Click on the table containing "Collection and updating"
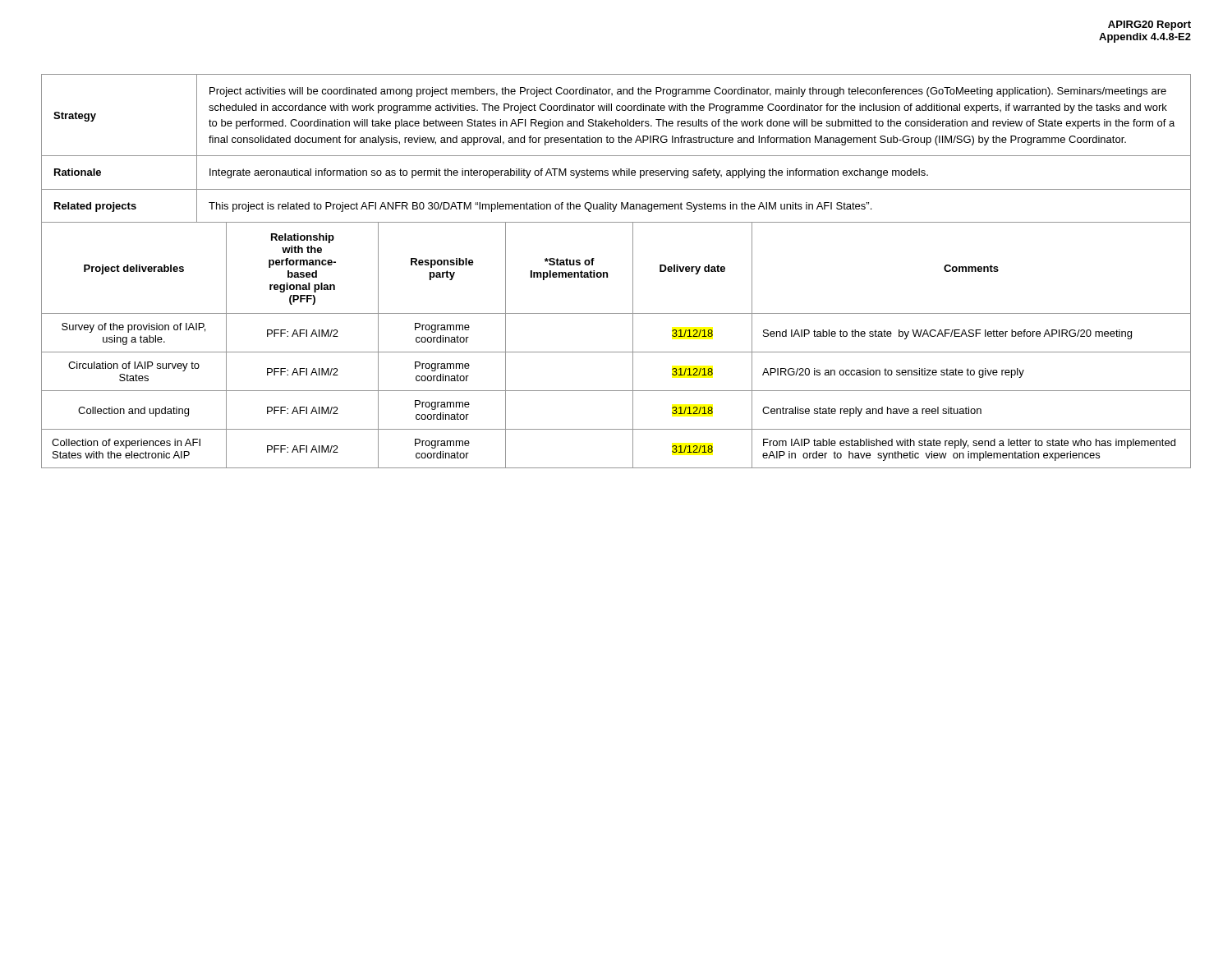This screenshot has height=953, width=1232. 616,345
